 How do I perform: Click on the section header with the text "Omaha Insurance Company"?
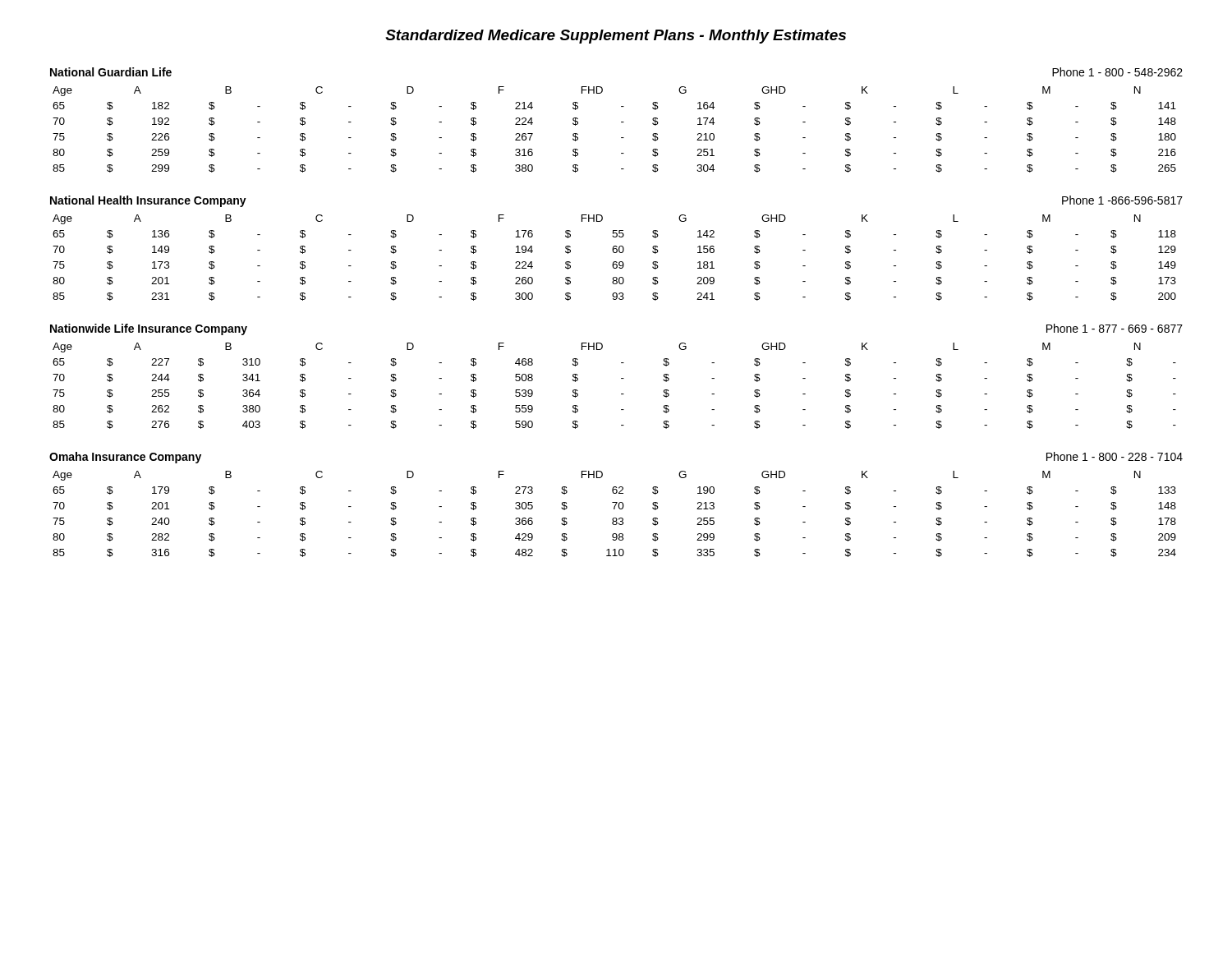click(x=125, y=457)
